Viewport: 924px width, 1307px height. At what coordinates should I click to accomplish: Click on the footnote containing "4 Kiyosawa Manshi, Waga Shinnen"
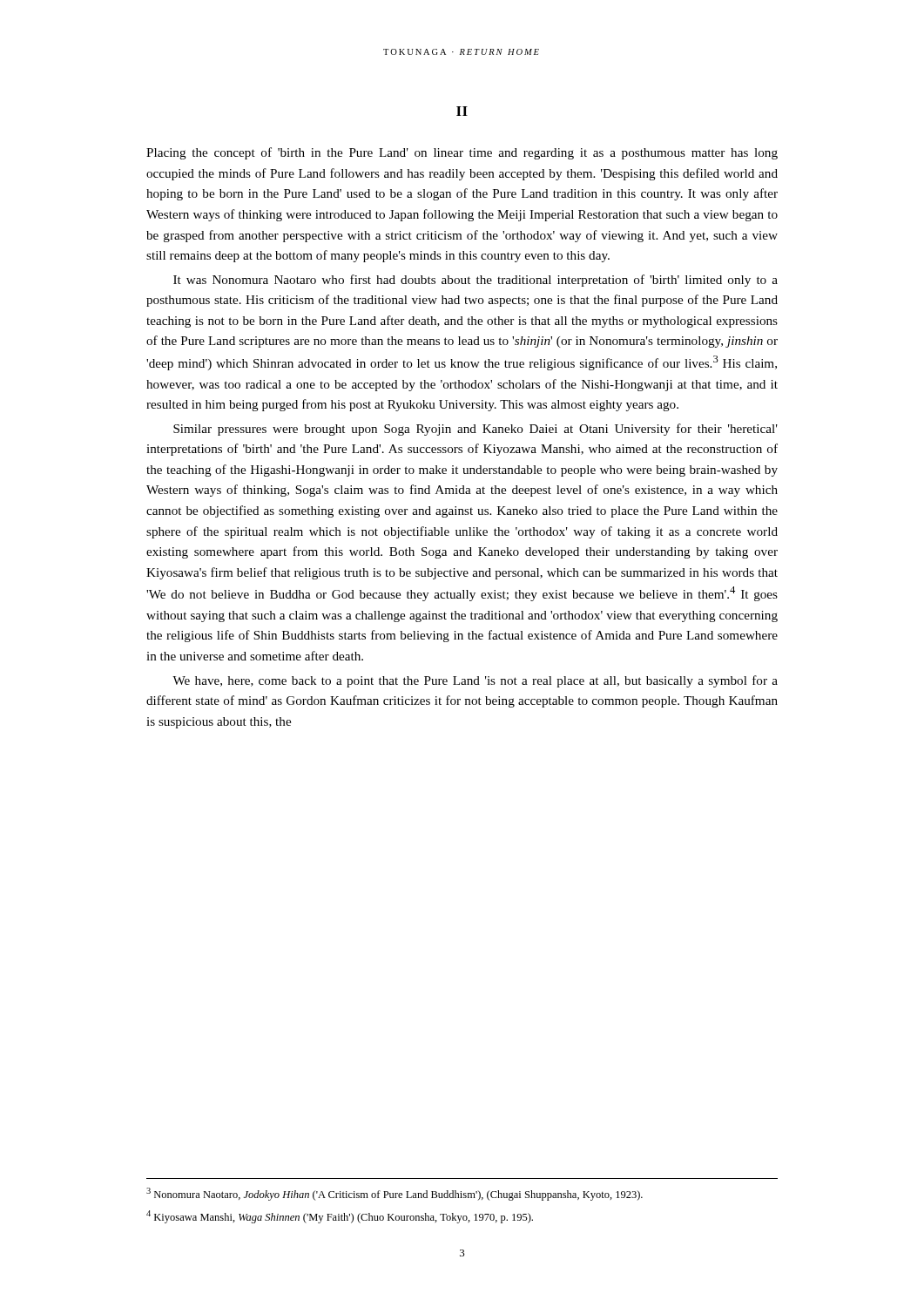coord(340,1216)
